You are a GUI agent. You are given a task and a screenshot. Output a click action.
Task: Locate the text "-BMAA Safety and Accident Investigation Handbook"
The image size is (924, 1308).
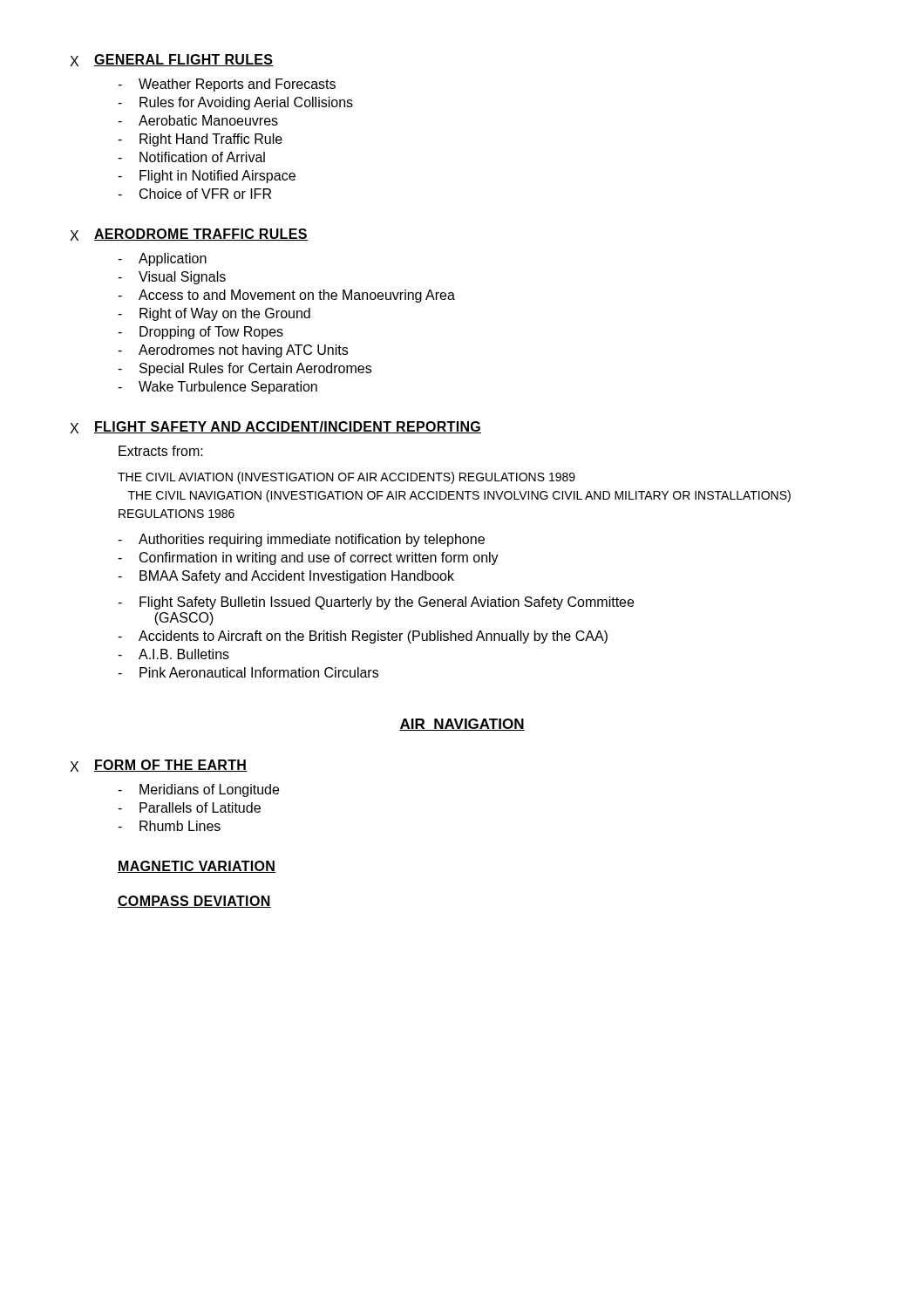[x=286, y=576]
